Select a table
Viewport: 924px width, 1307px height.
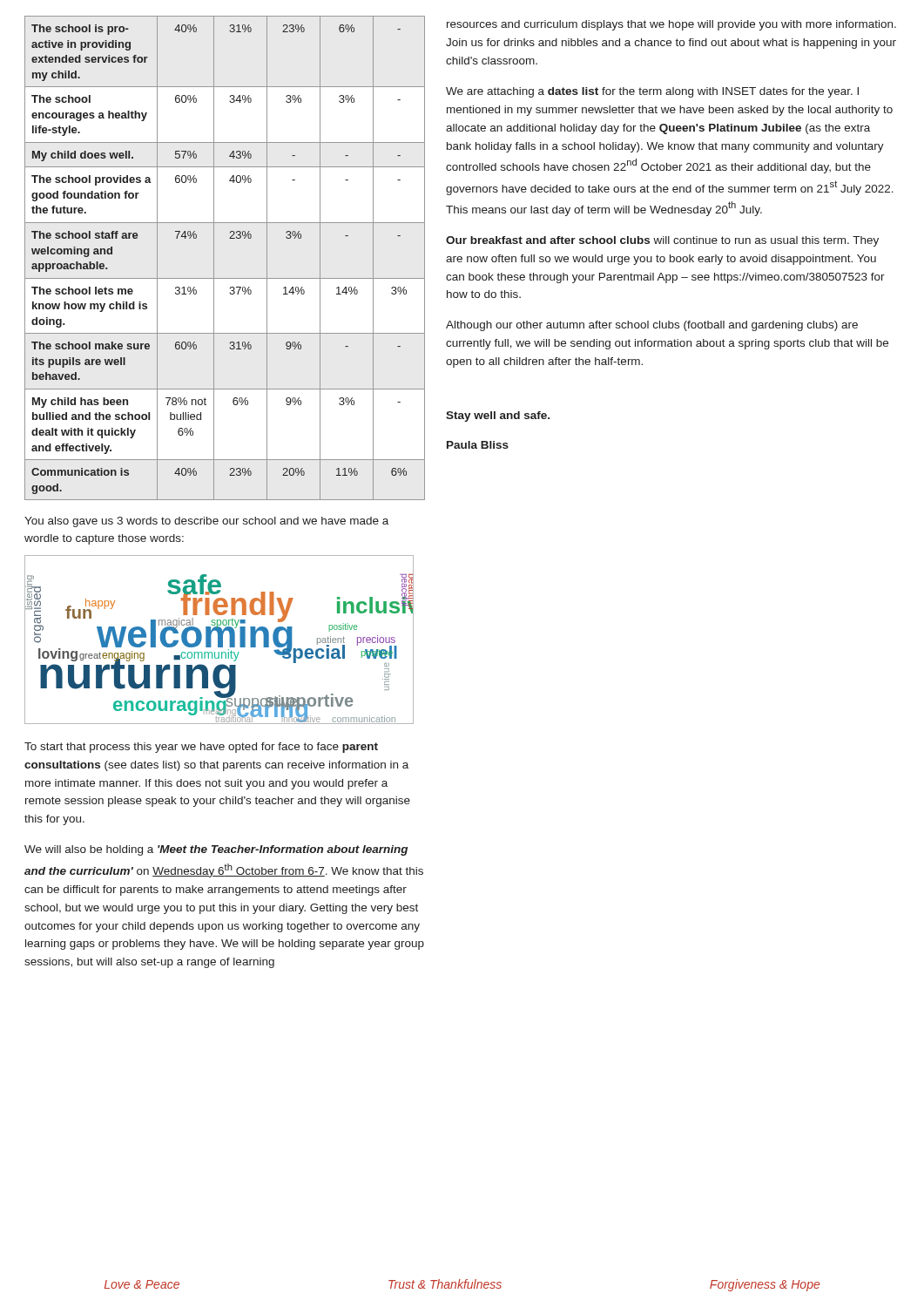(x=225, y=258)
